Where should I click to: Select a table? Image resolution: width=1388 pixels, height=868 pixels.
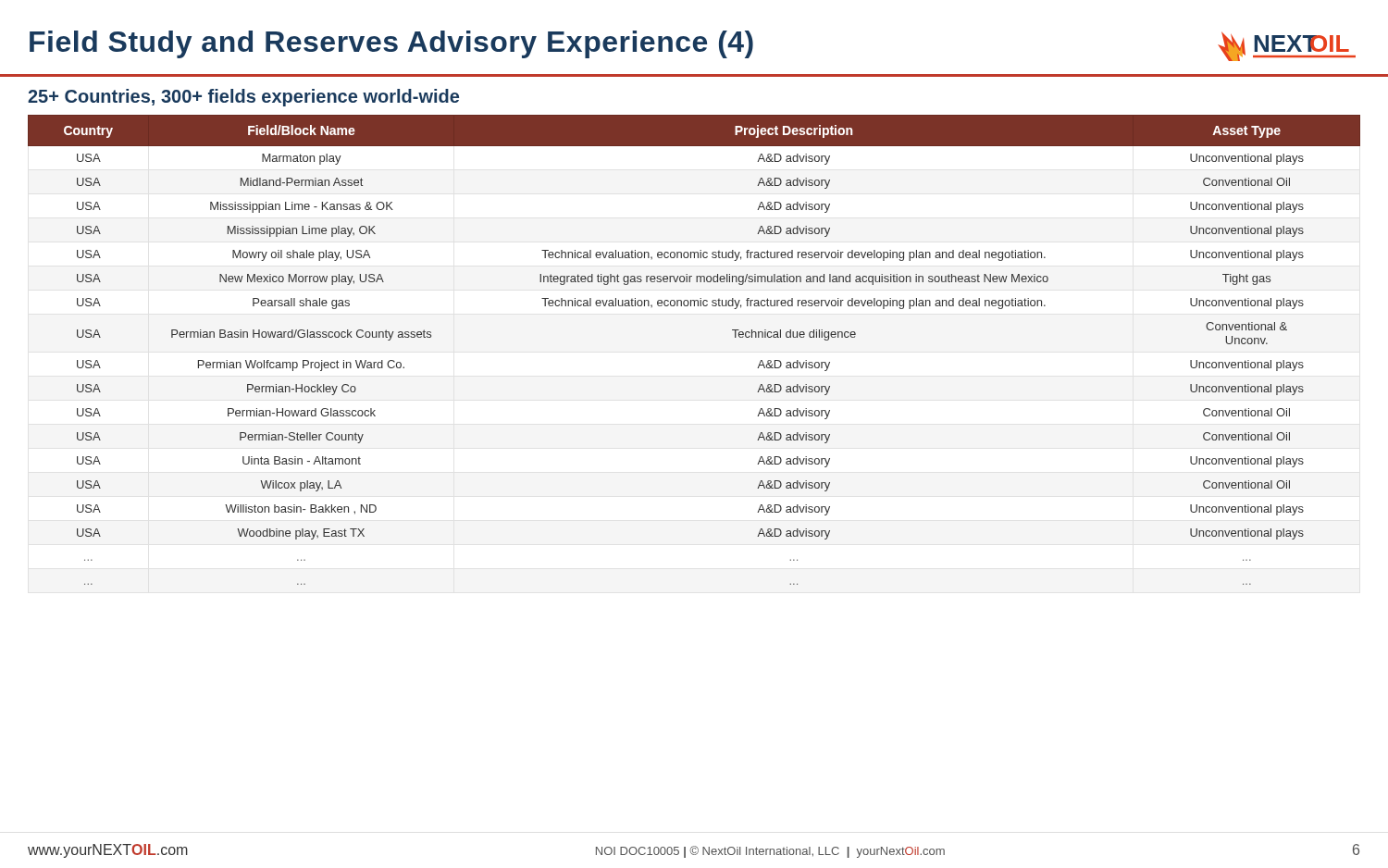(694, 354)
